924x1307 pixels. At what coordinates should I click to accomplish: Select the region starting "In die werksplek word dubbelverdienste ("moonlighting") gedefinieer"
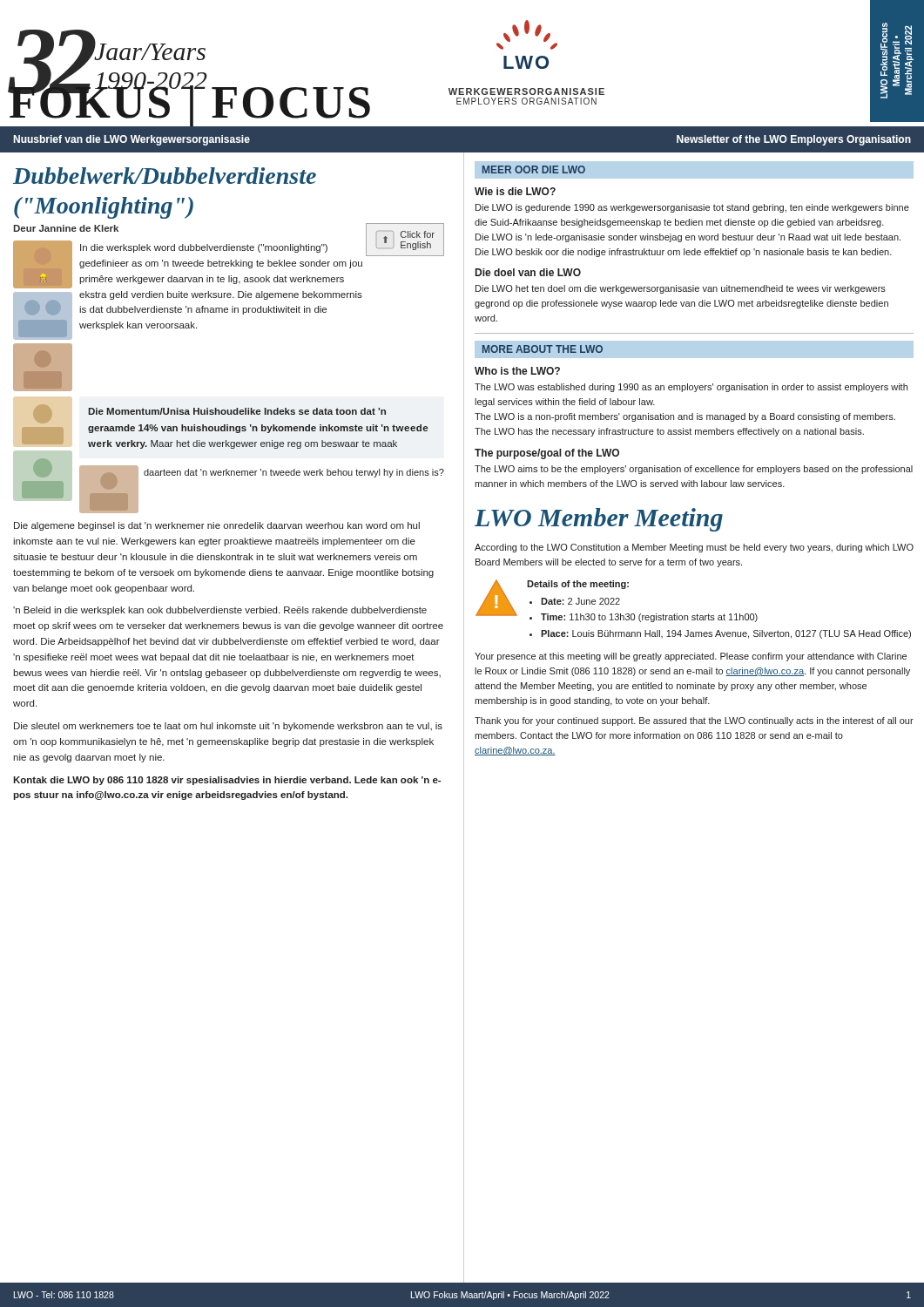221,286
